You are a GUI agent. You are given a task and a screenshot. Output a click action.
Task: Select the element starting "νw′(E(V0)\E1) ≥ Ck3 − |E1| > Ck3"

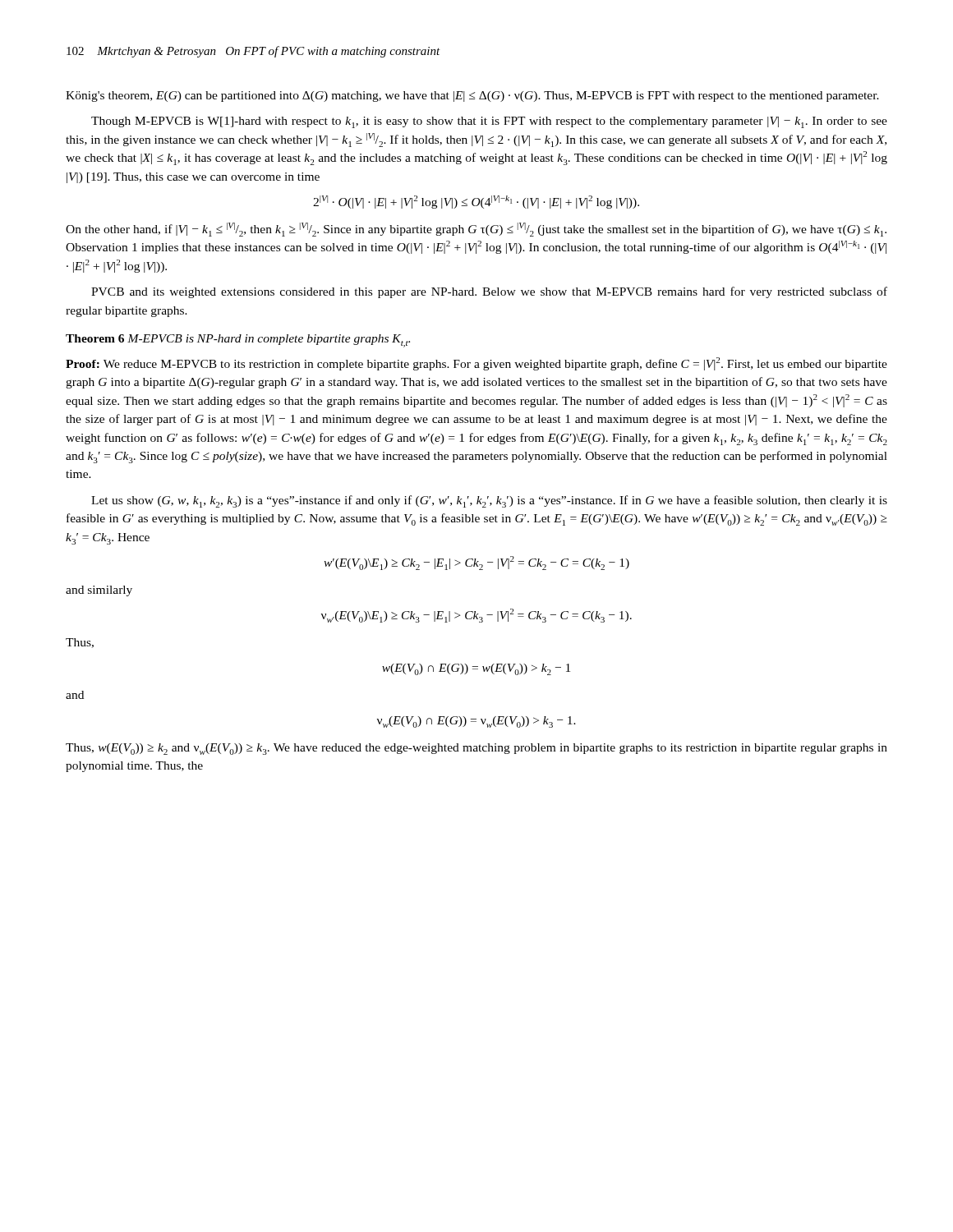pyautogui.click(x=476, y=615)
